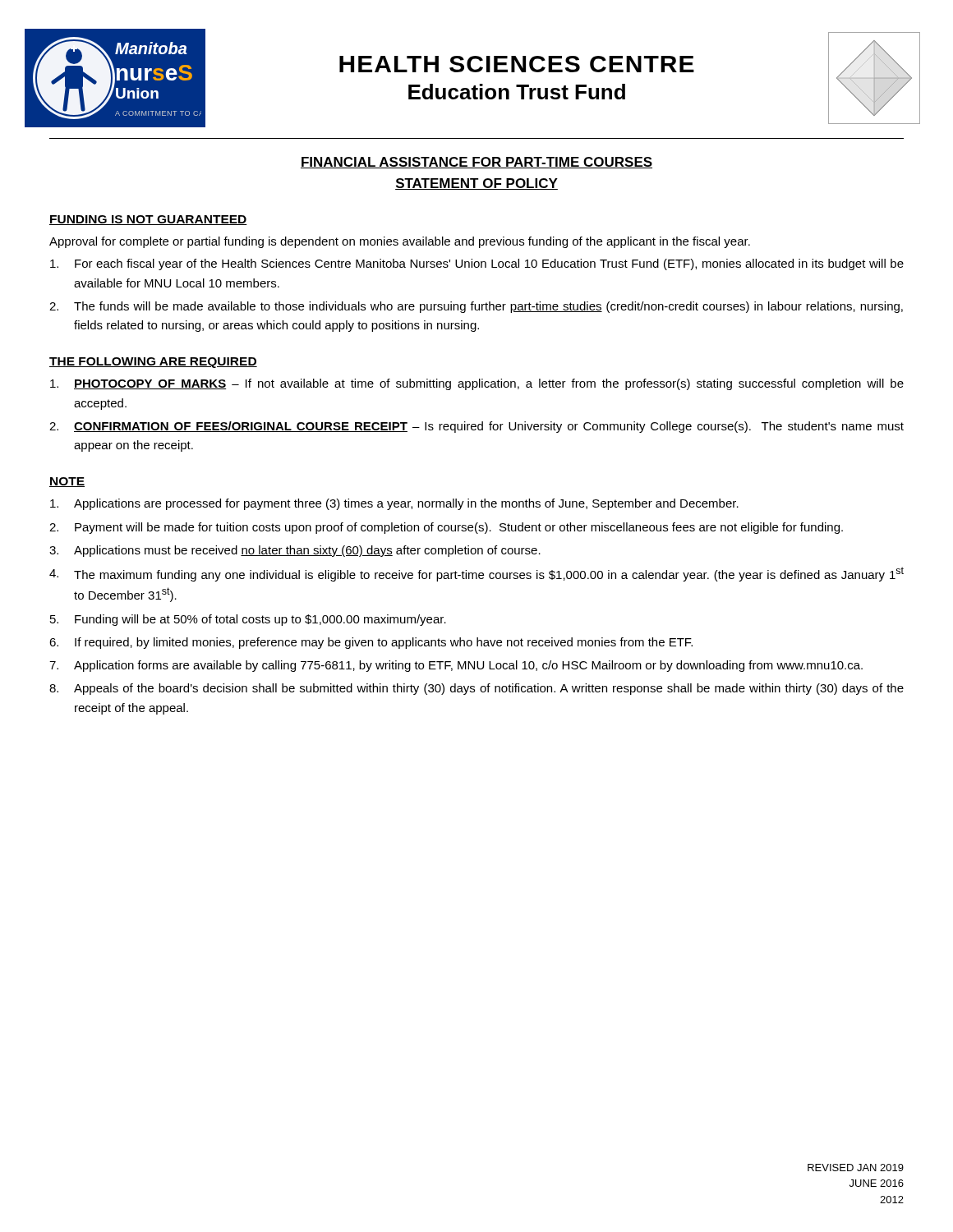Locate the text block starting "FUNDING IS NOT GUARANTEED"
Screen dimensions: 1232x953
[x=148, y=219]
